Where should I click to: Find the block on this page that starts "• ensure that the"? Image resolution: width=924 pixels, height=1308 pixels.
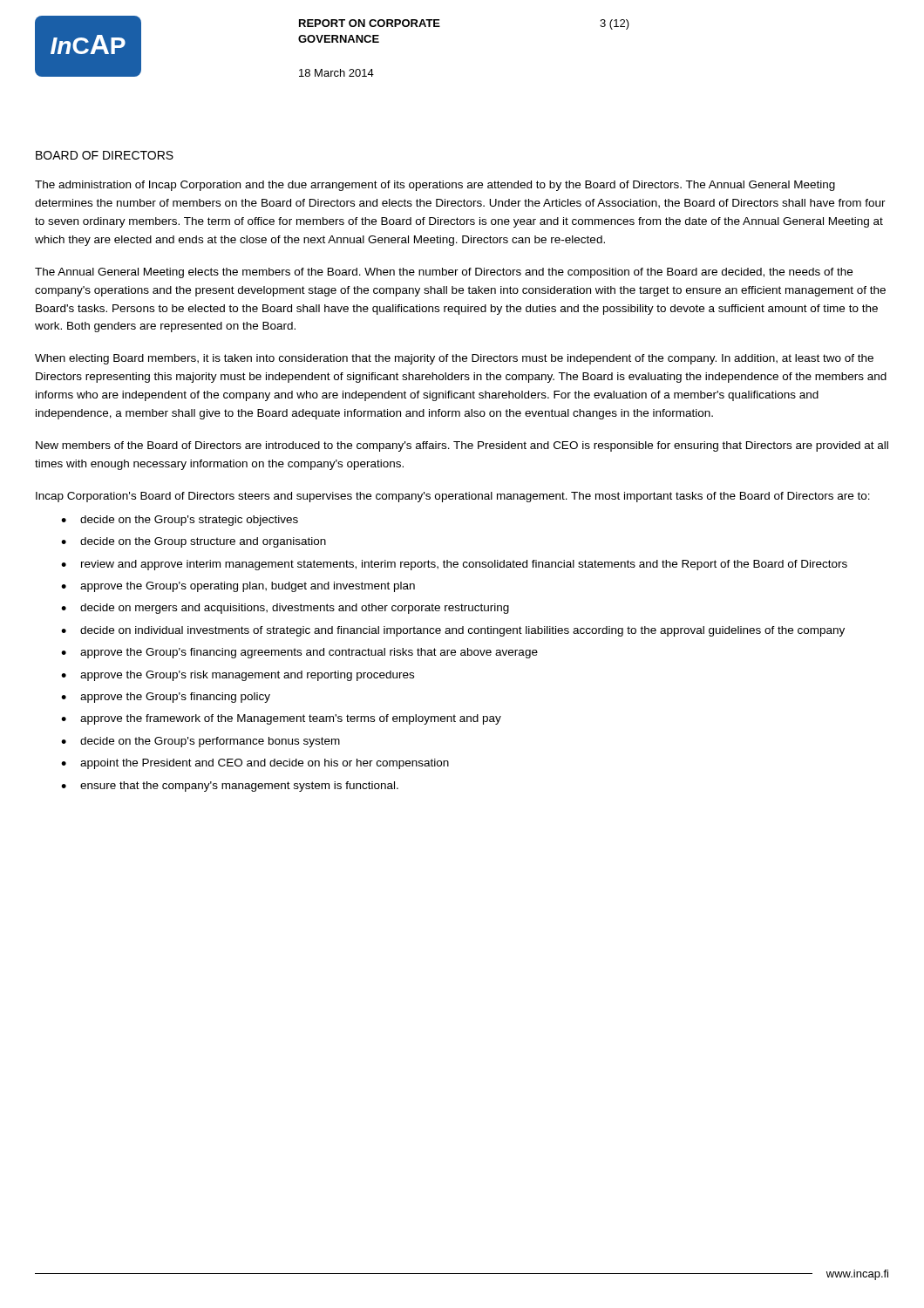230,787
